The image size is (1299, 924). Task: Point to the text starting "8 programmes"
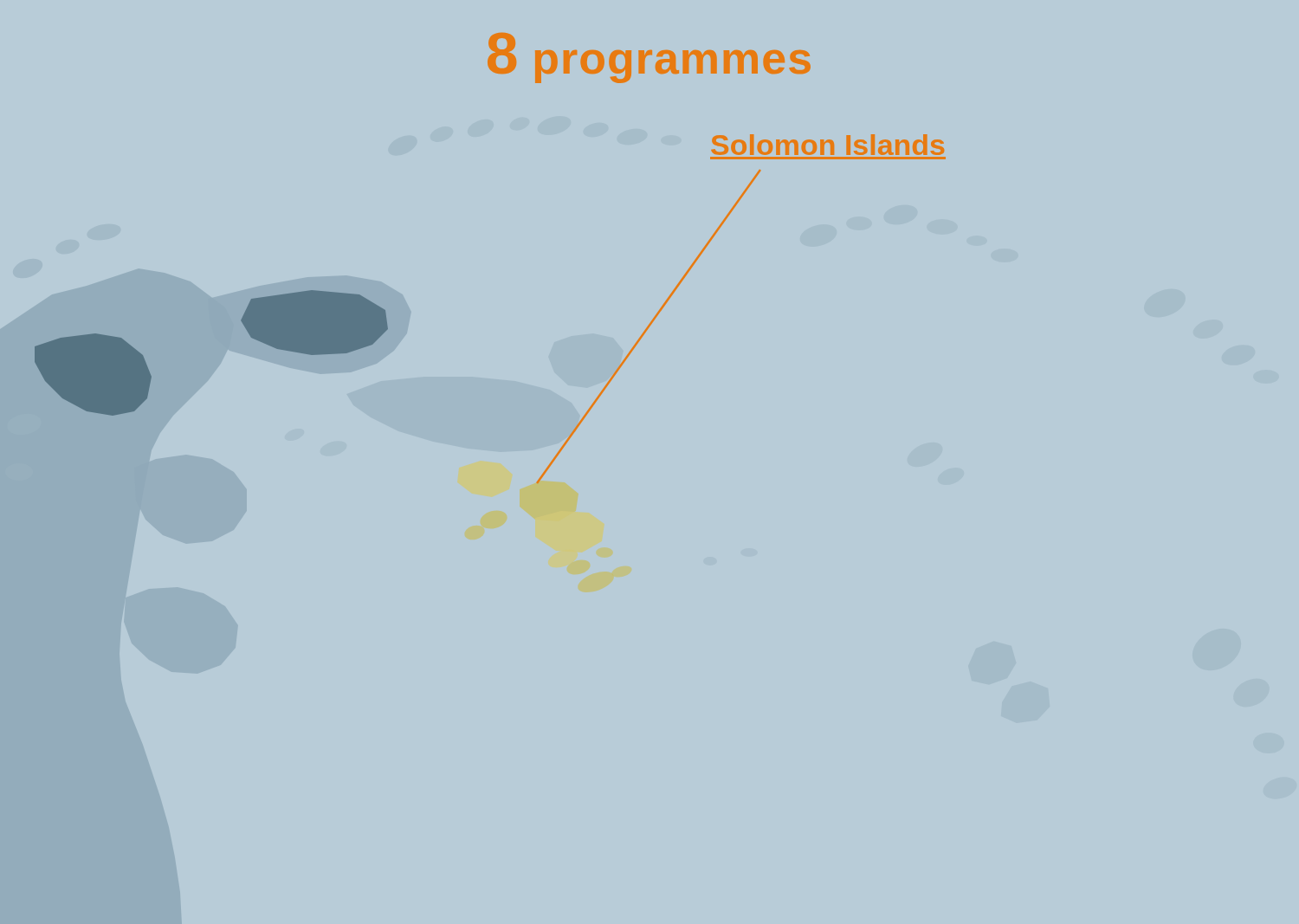point(650,53)
